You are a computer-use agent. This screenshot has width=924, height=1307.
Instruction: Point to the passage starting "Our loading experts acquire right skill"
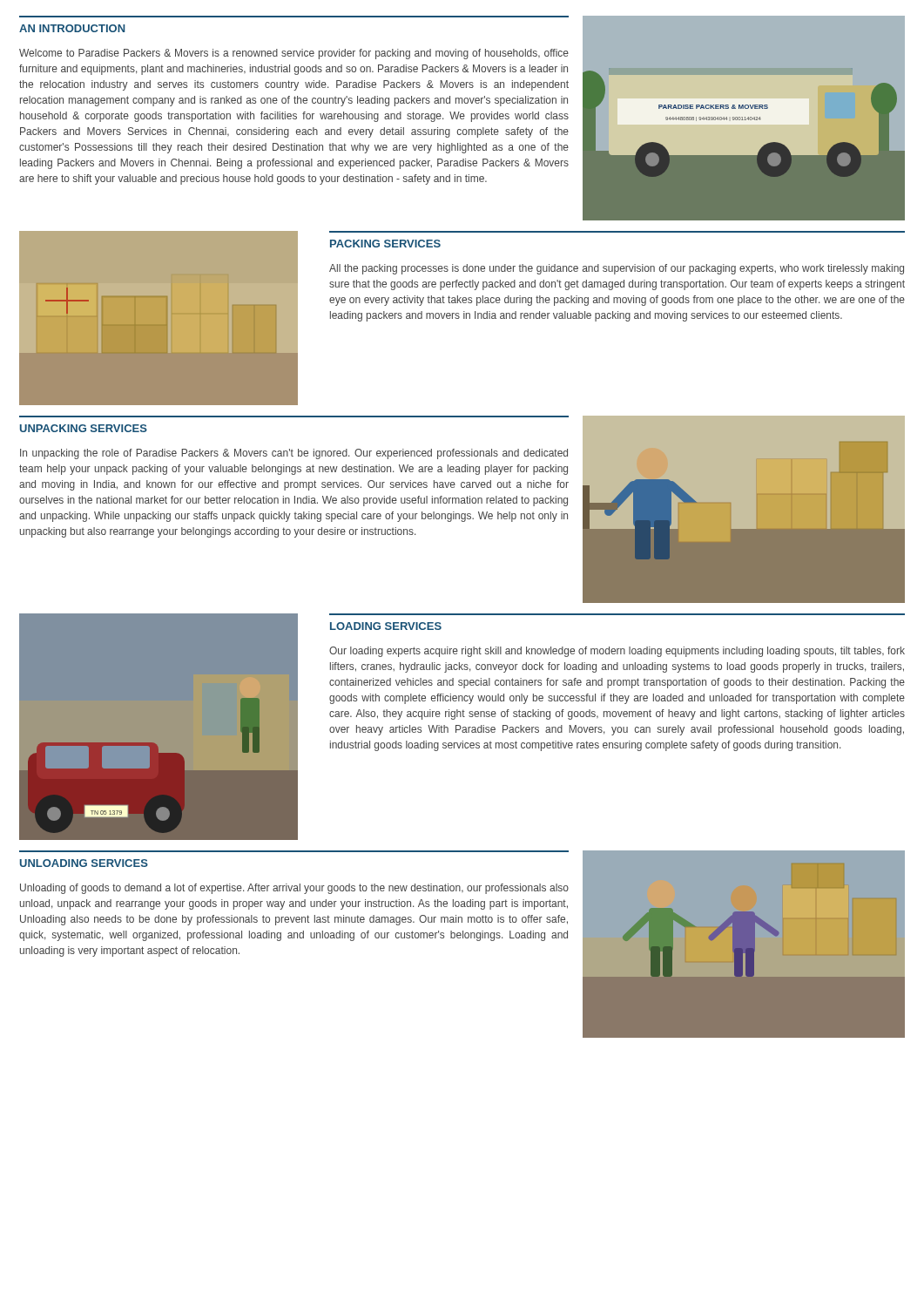click(617, 698)
